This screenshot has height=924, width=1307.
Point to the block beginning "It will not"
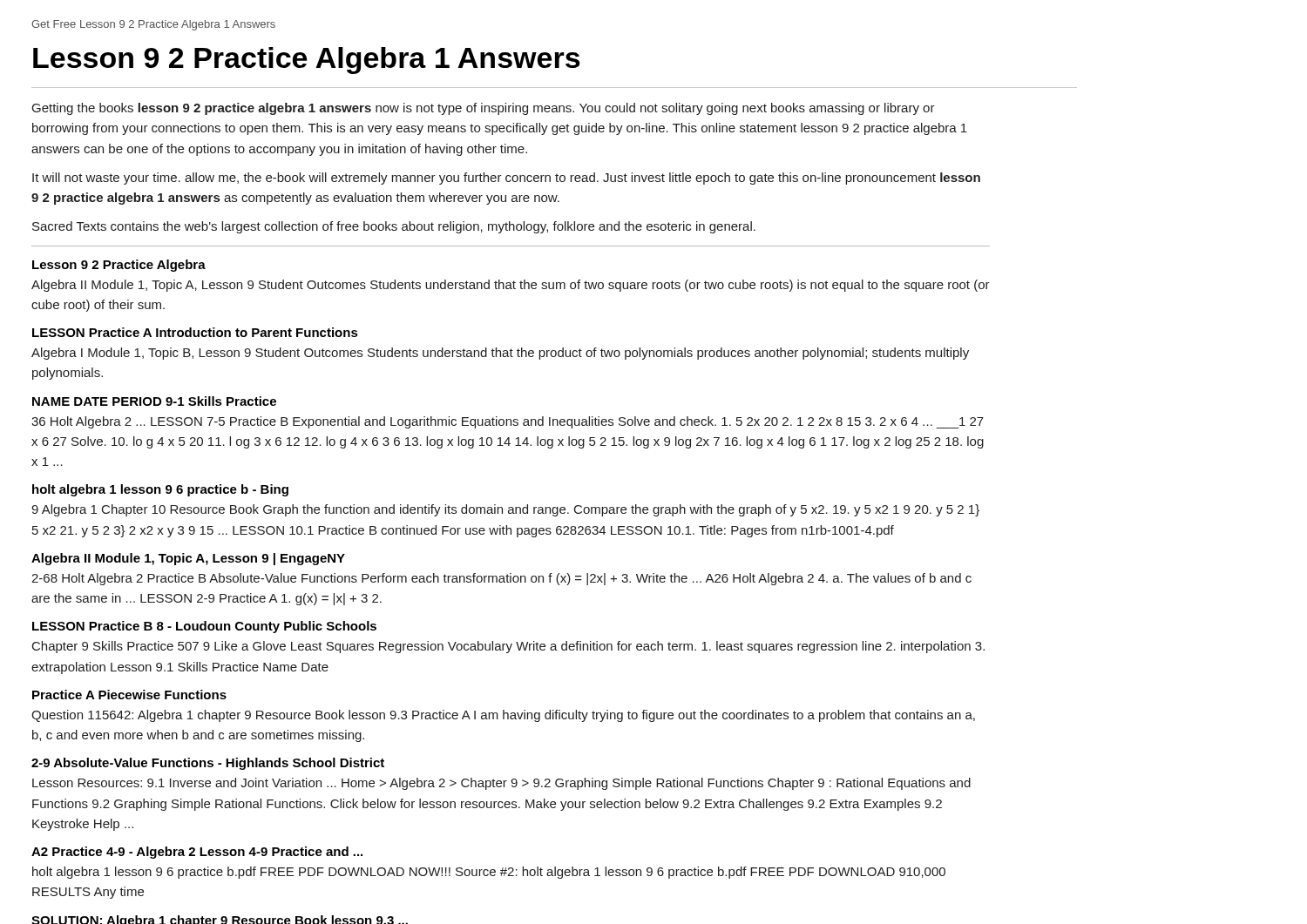(x=506, y=187)
